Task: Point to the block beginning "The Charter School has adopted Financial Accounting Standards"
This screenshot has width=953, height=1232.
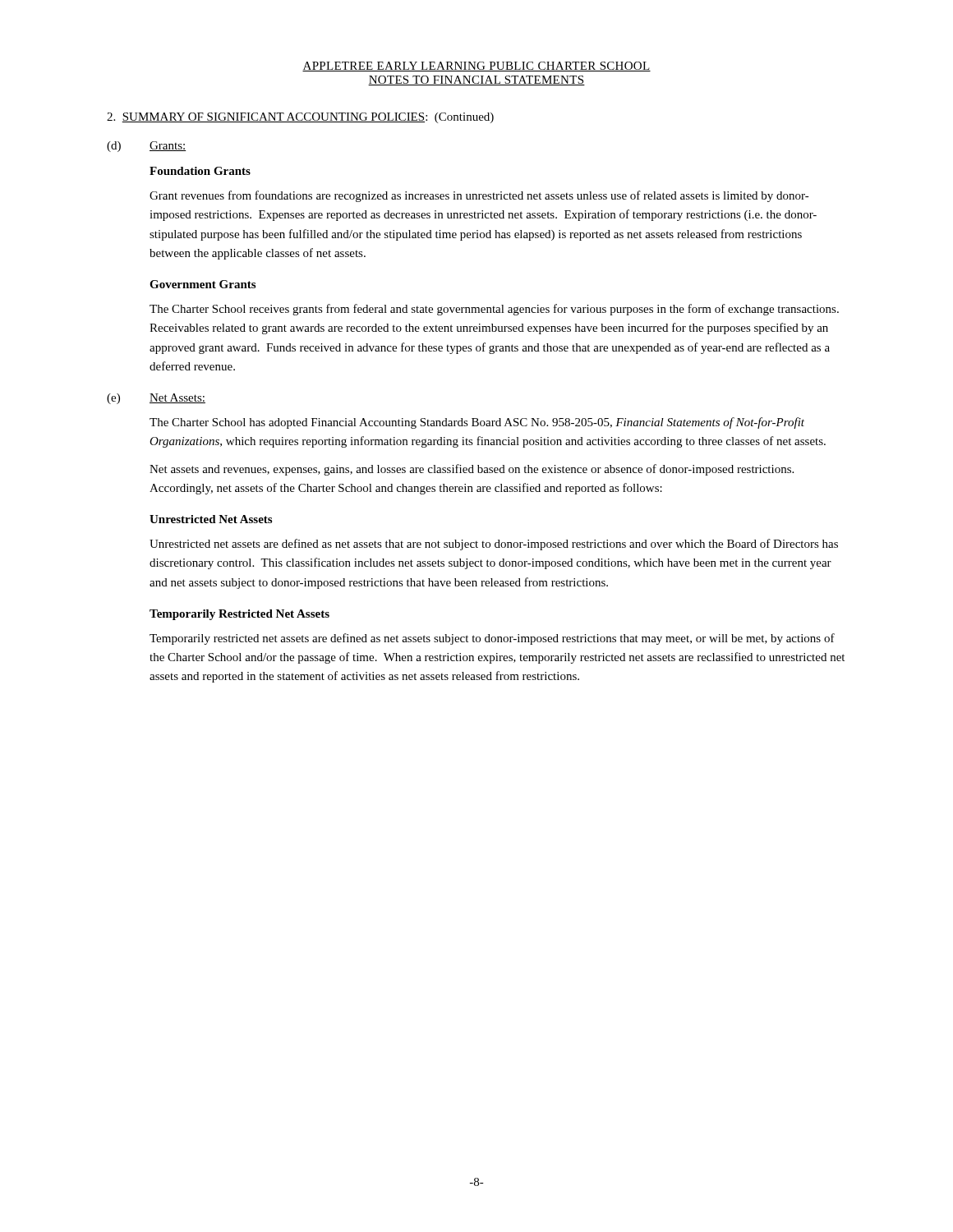Action: (x=488, y=432)
